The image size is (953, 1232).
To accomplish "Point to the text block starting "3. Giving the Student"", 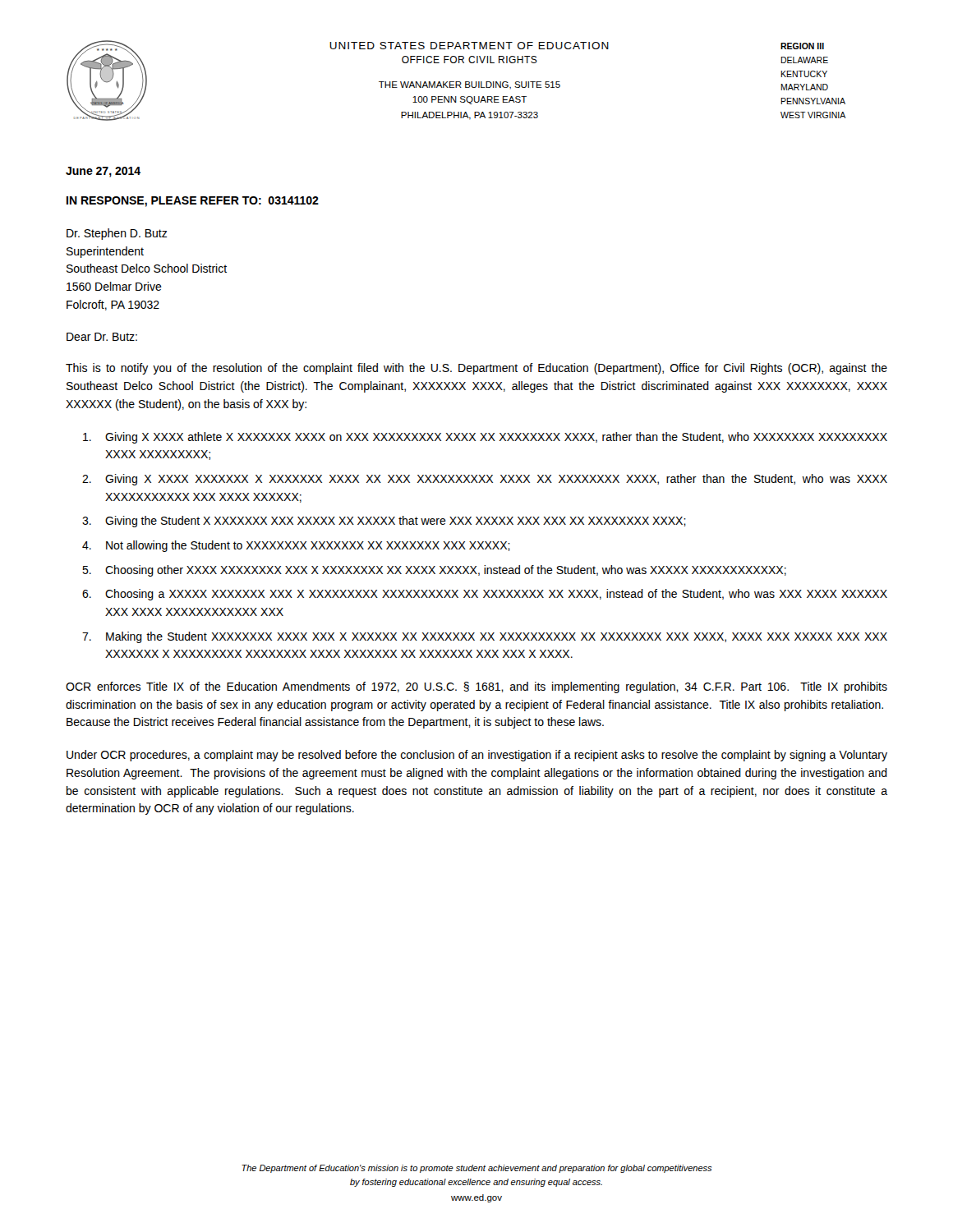I will [384, 522].
